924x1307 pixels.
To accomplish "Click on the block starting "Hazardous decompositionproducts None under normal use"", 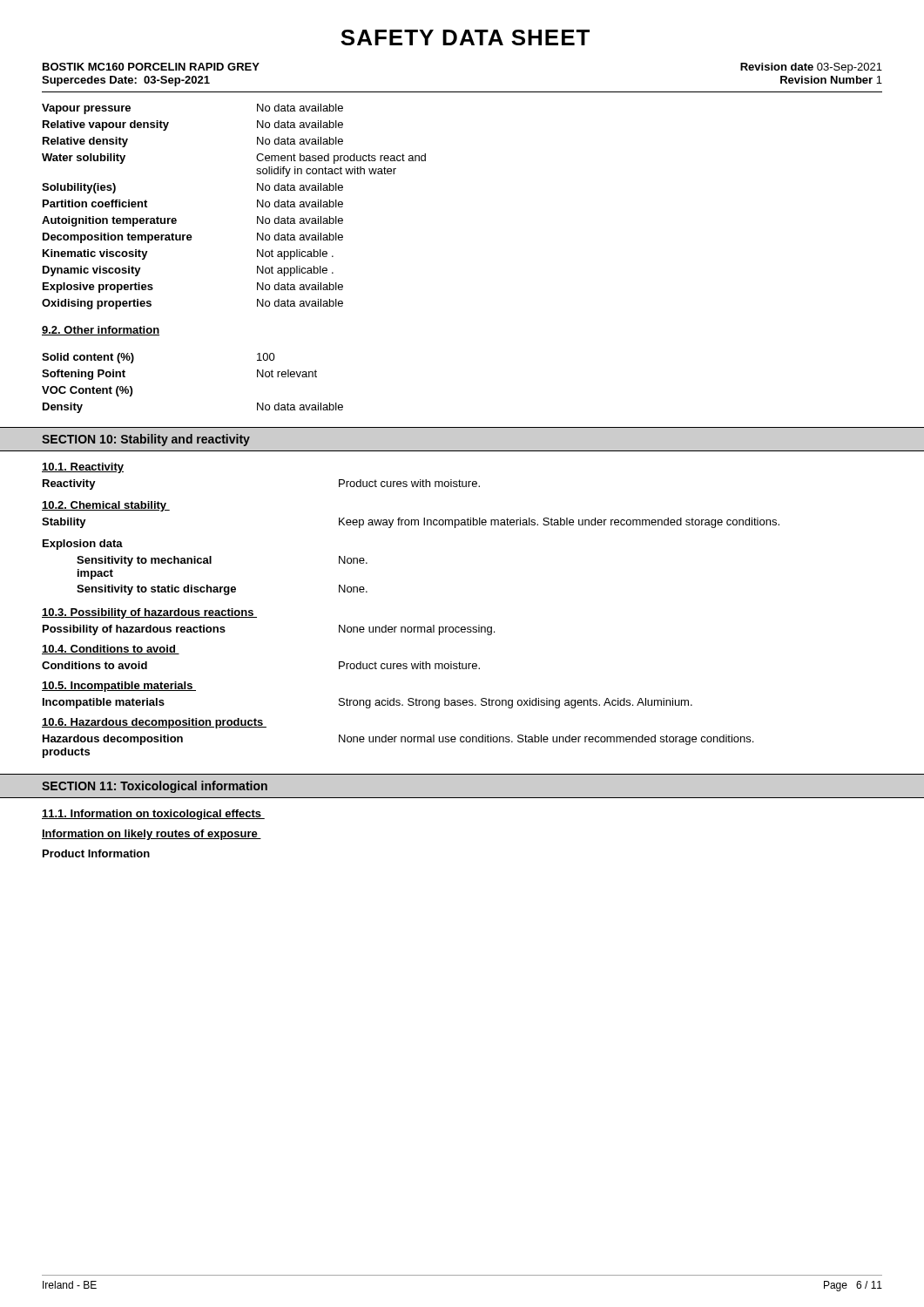I will [x=462, y=745].
